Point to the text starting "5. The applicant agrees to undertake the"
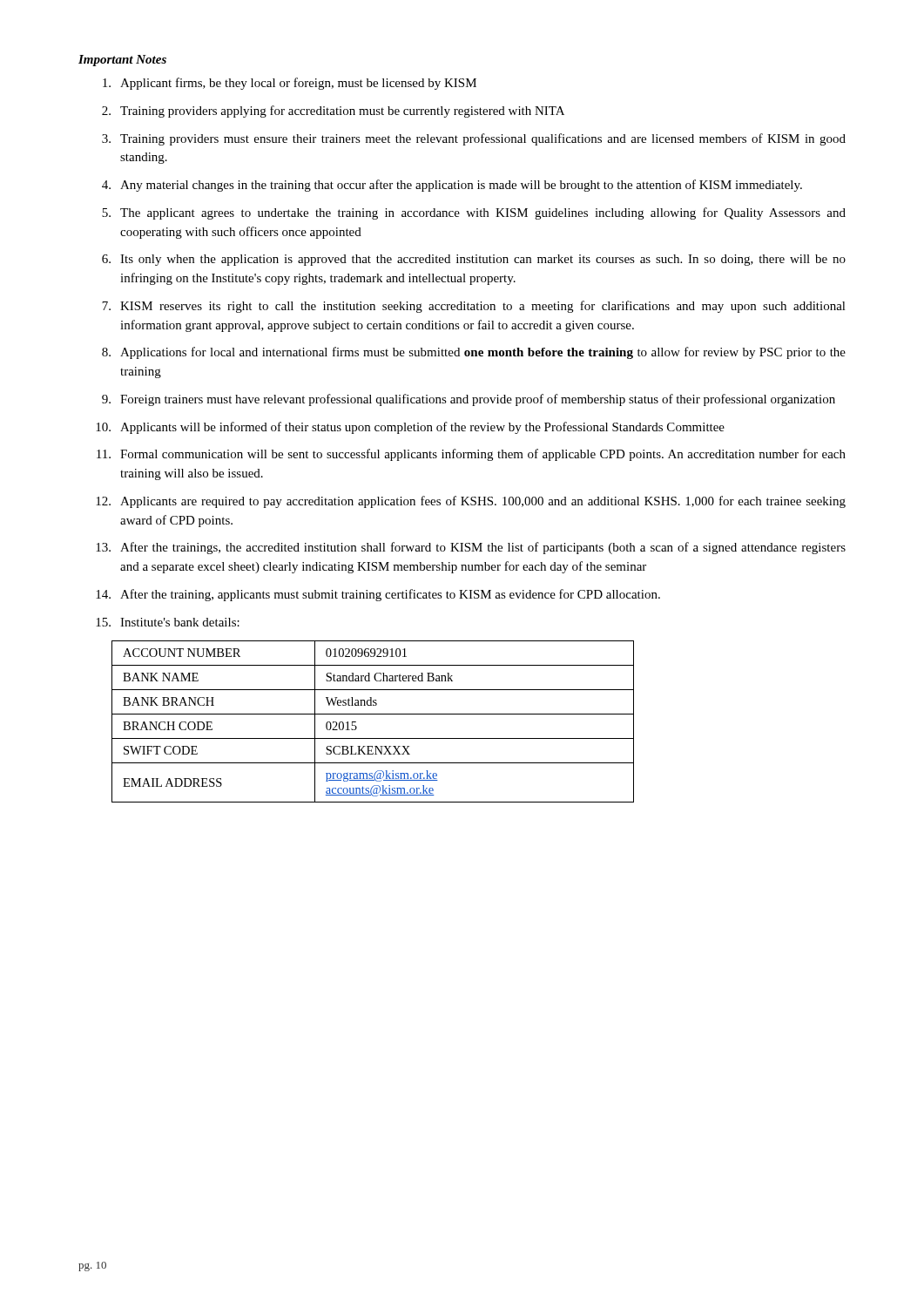Image resolution: width=924 pixels, height=1307 pixels. point(462,223)
